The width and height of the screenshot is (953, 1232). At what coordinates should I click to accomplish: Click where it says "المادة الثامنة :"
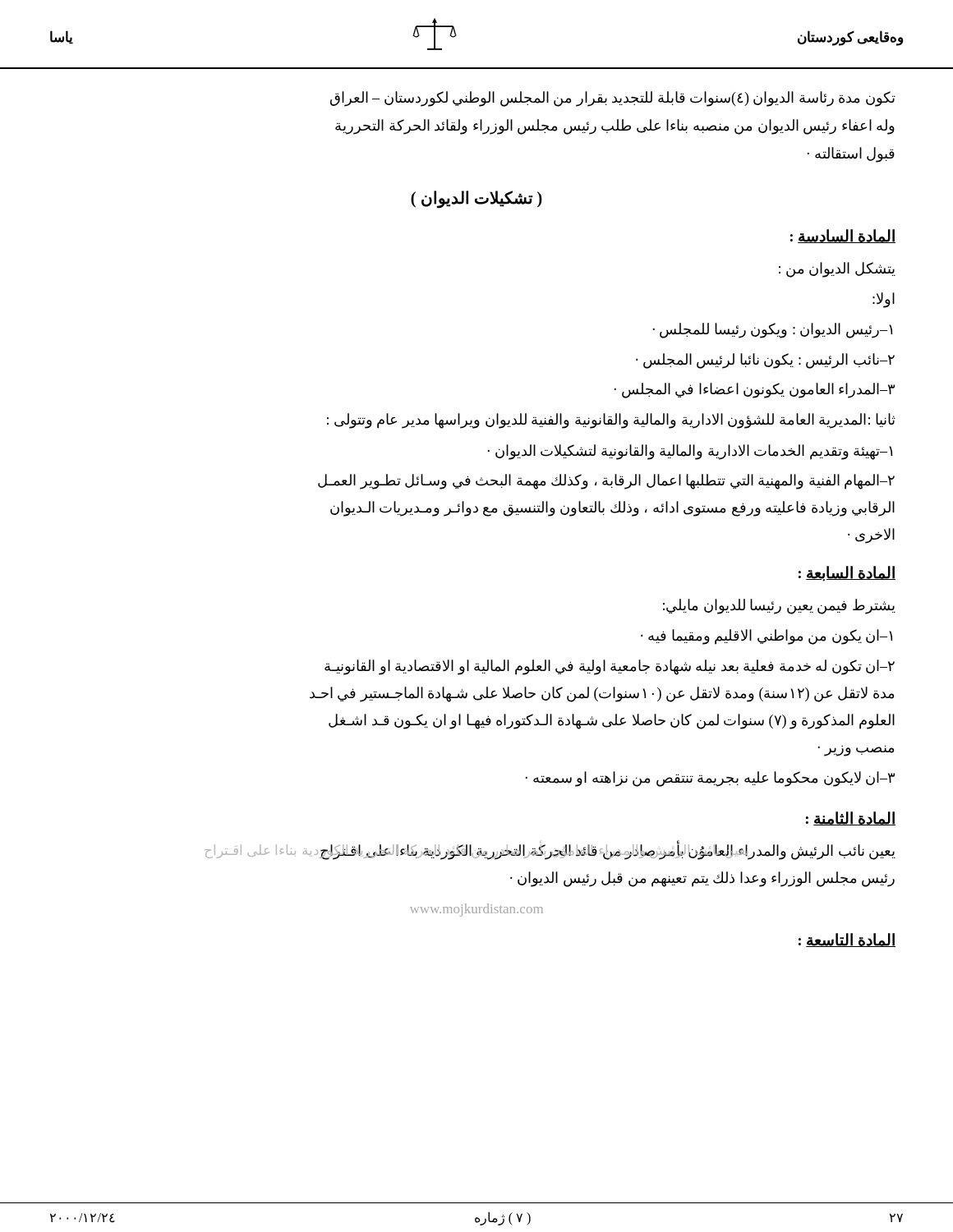click(850, 818)
